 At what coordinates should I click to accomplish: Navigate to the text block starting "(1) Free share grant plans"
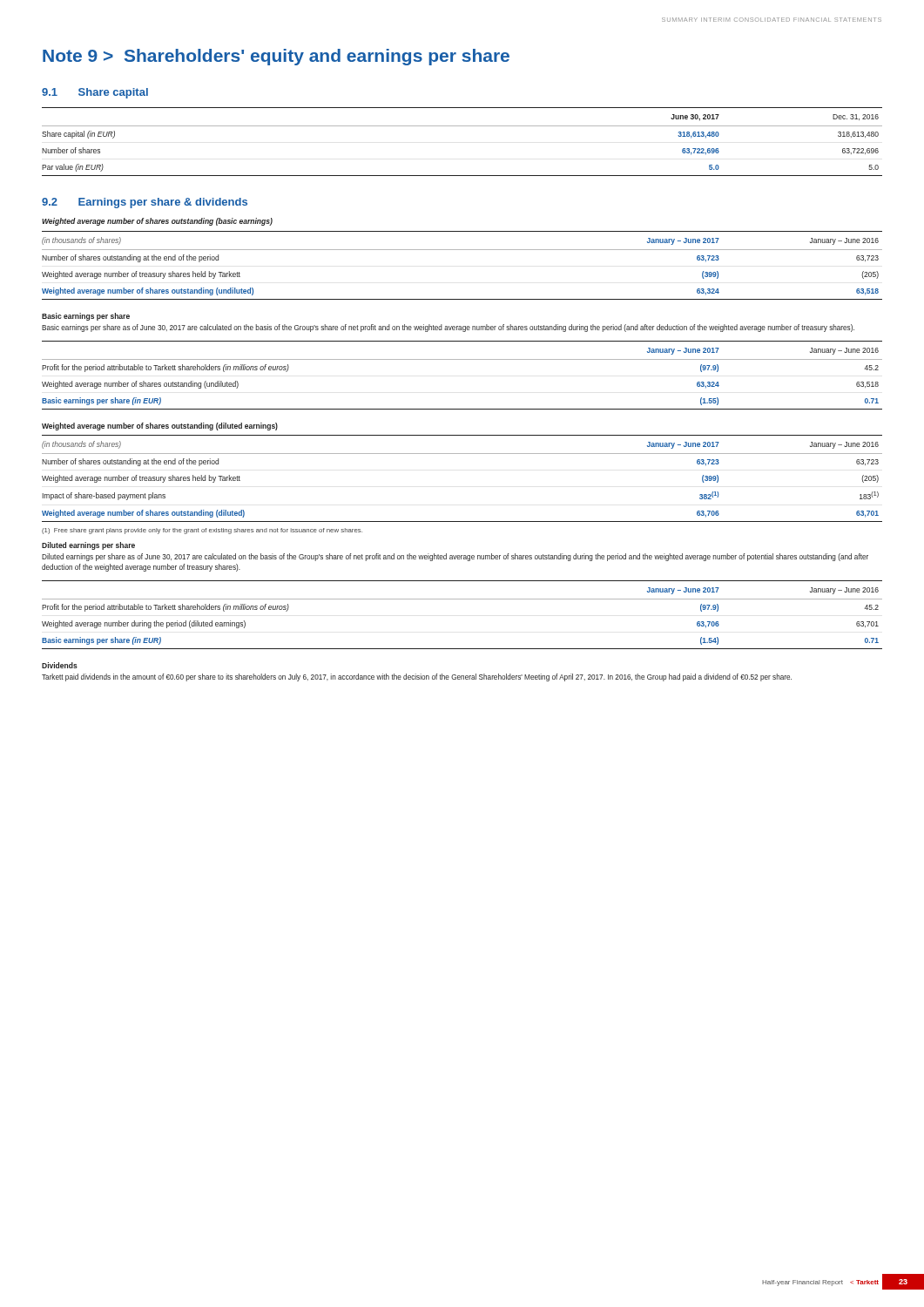(202, 530)
